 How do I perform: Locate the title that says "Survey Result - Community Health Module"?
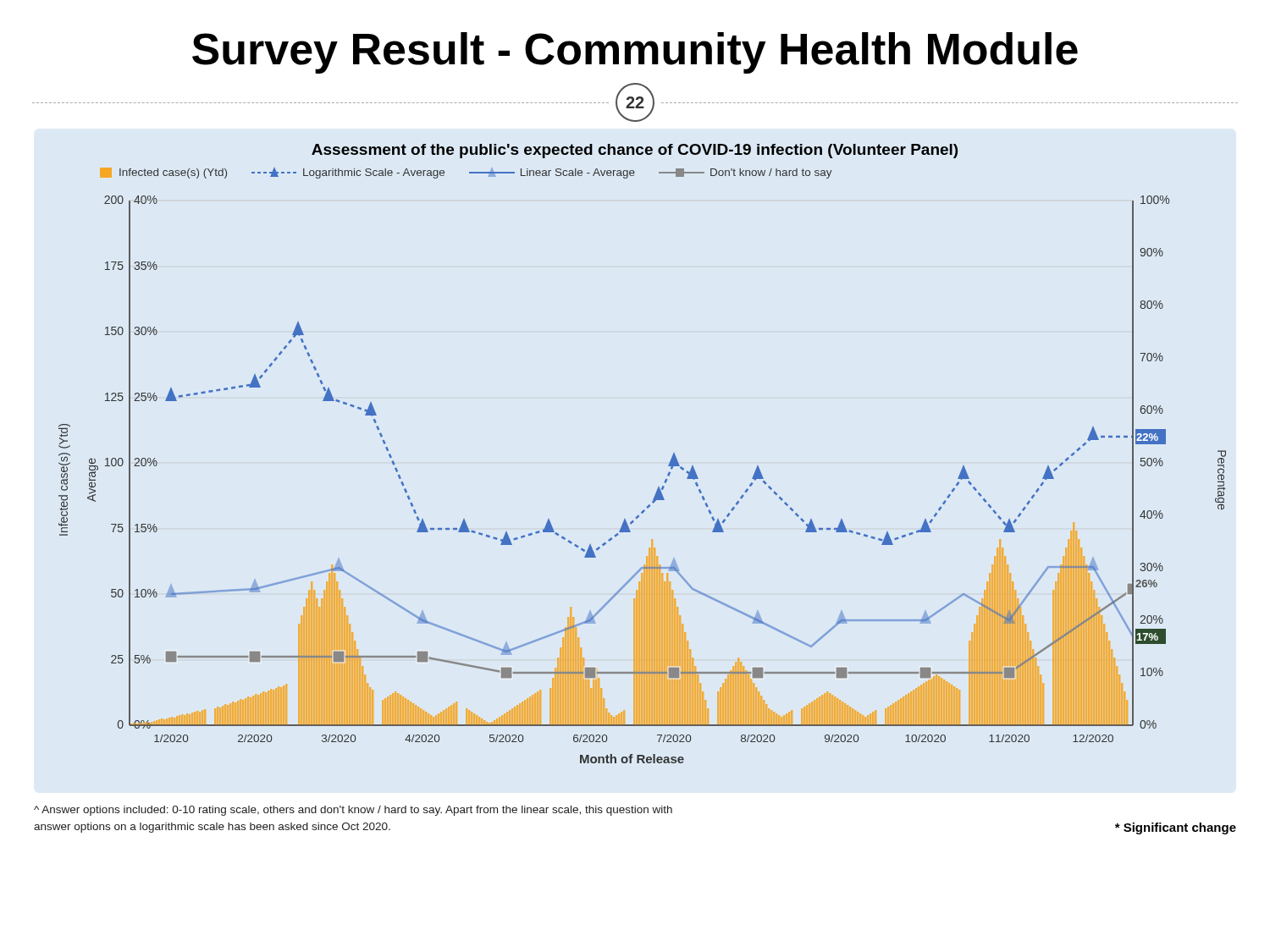coord(635,49)
